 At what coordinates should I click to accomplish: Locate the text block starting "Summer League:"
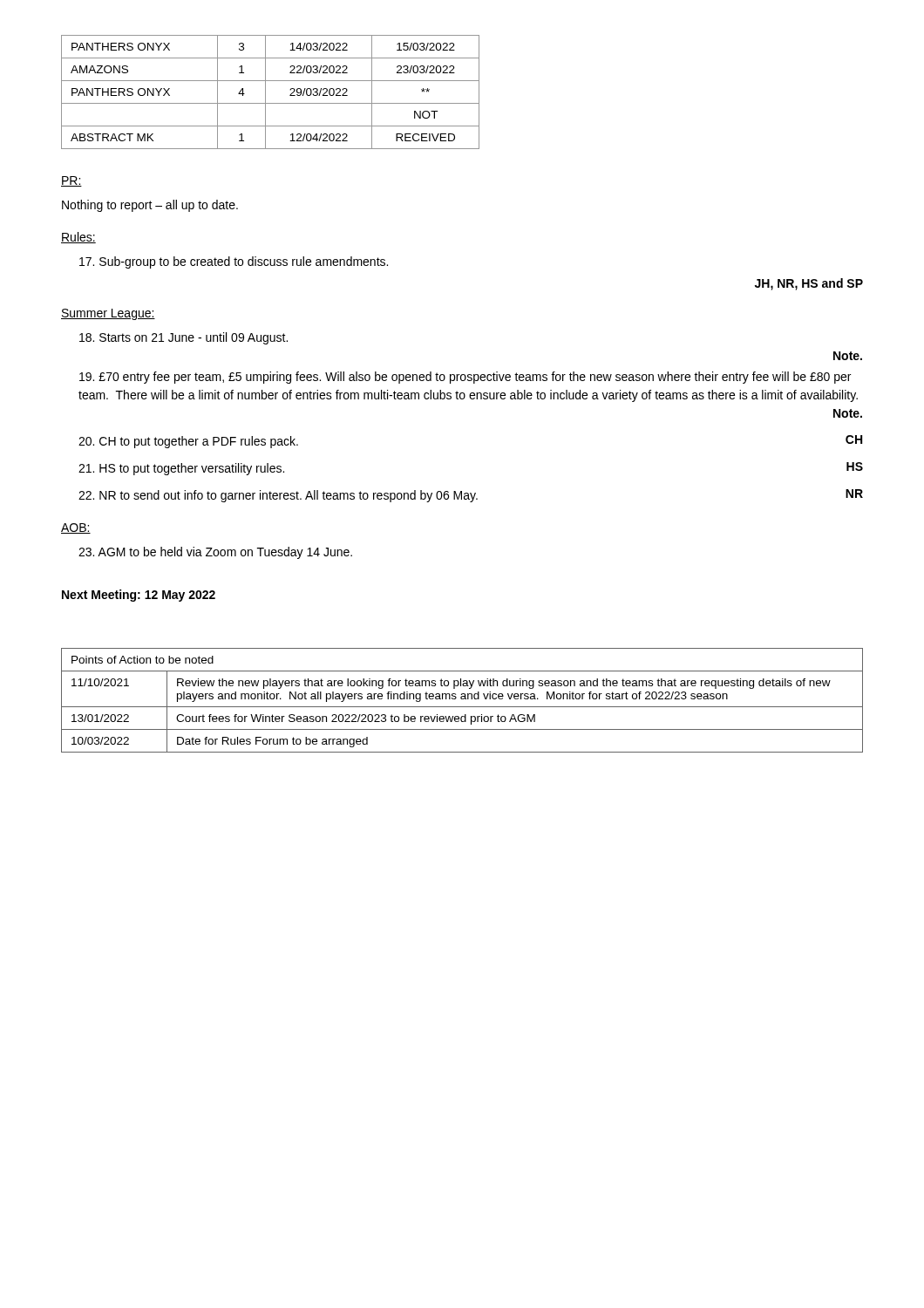point(108,313)
